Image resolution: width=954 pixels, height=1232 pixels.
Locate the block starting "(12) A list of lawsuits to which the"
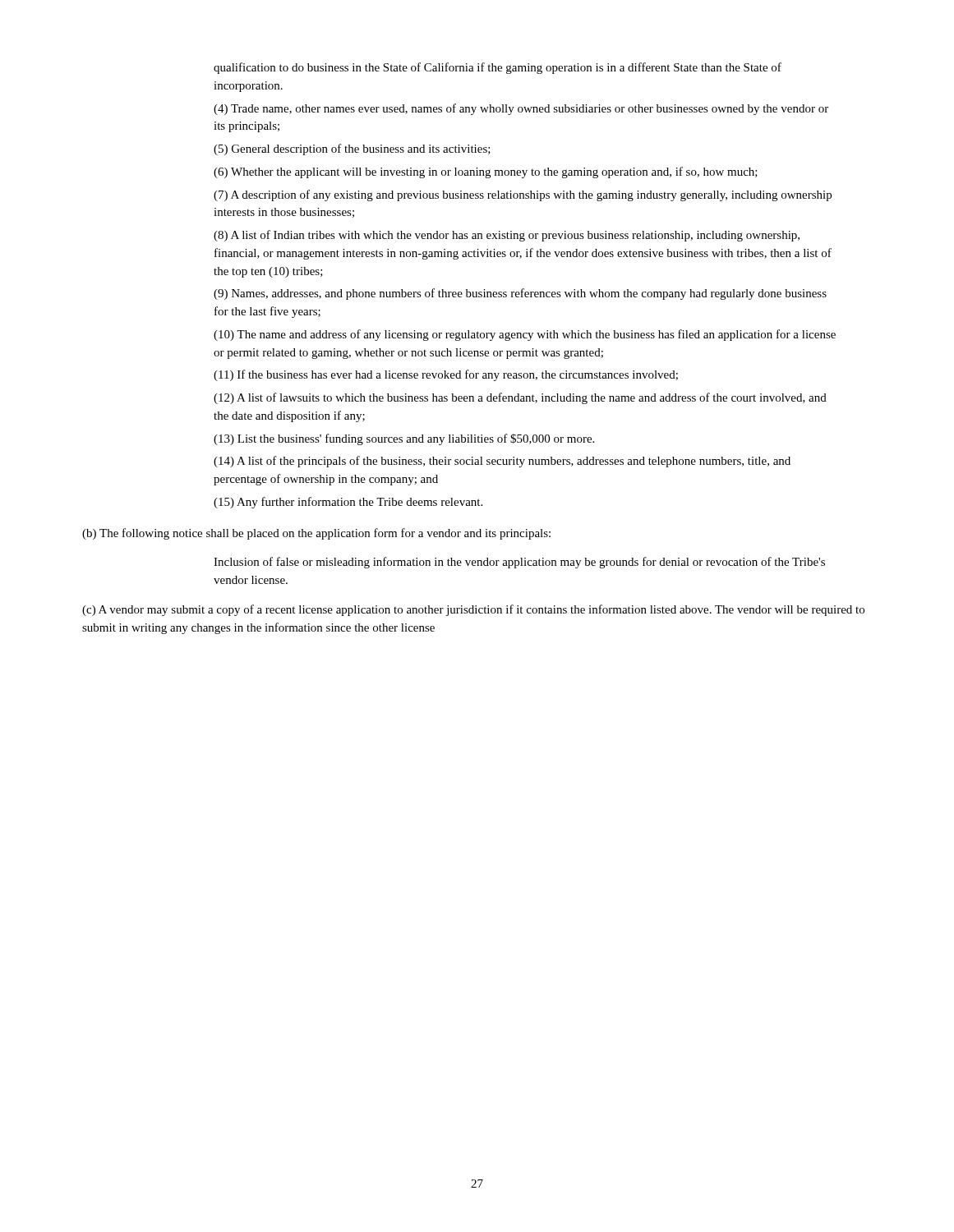click(526, 407)
